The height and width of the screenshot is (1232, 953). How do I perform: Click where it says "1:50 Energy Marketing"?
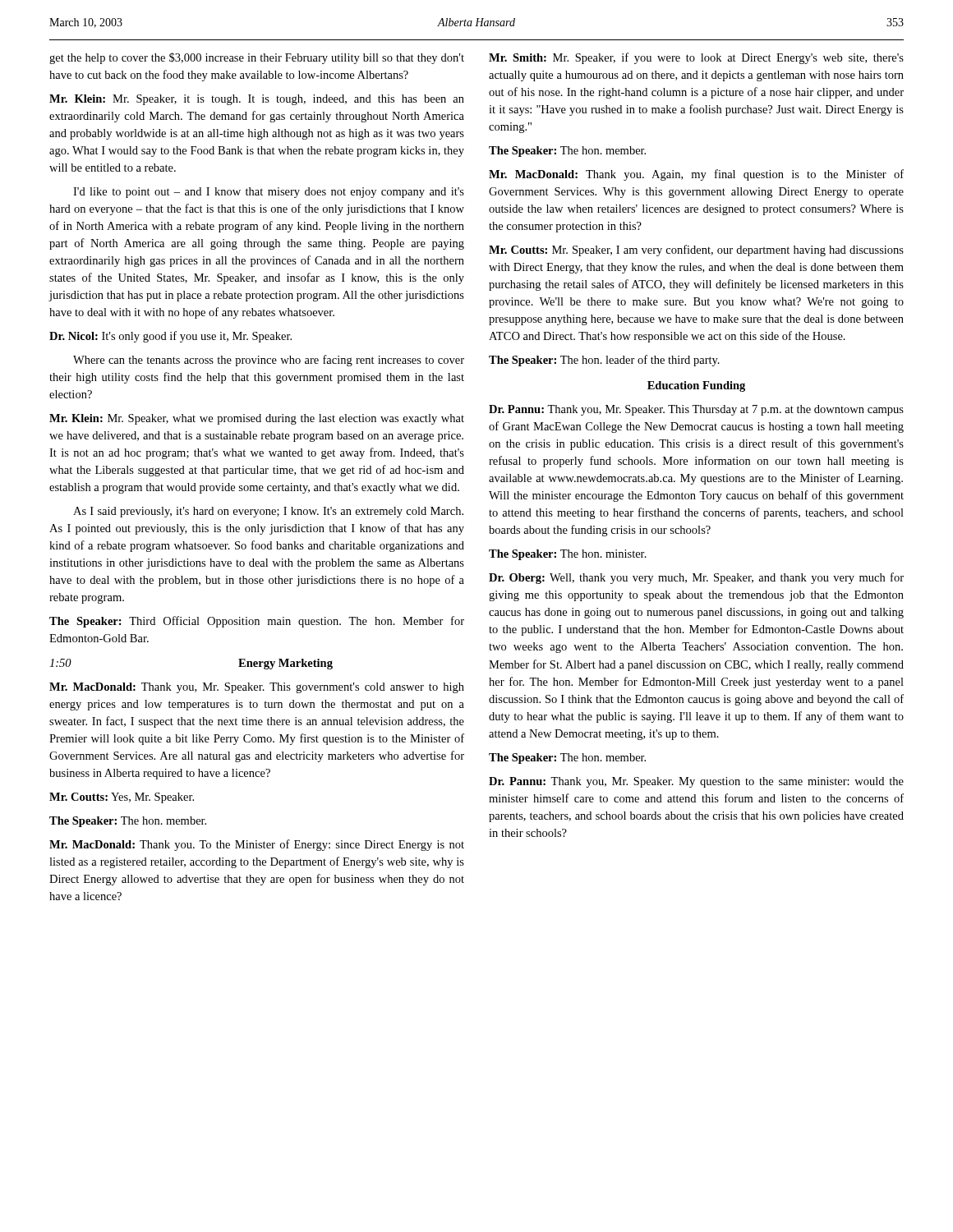(257, 663)
